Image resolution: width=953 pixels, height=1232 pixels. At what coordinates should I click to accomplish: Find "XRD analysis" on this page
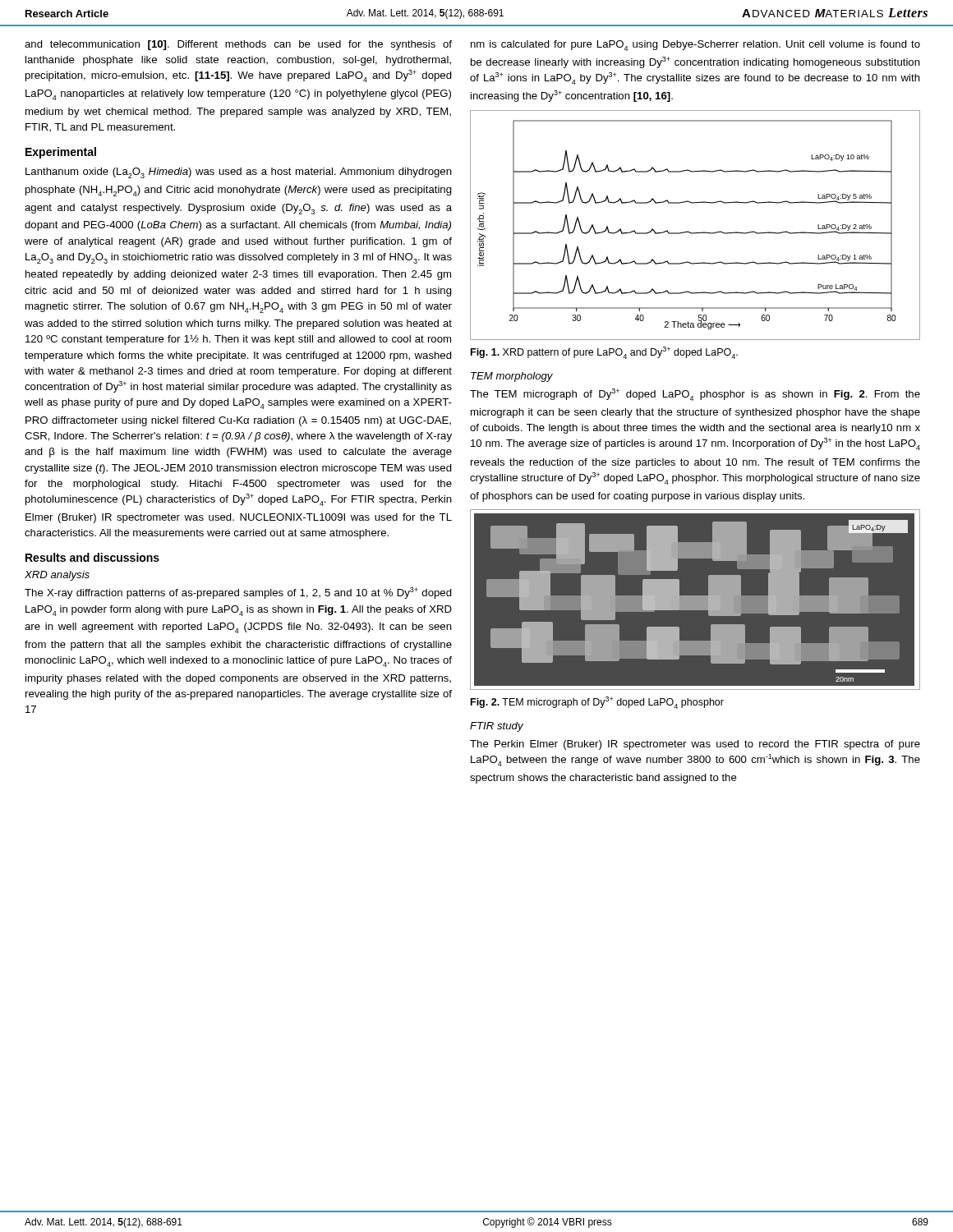(57, 575)
